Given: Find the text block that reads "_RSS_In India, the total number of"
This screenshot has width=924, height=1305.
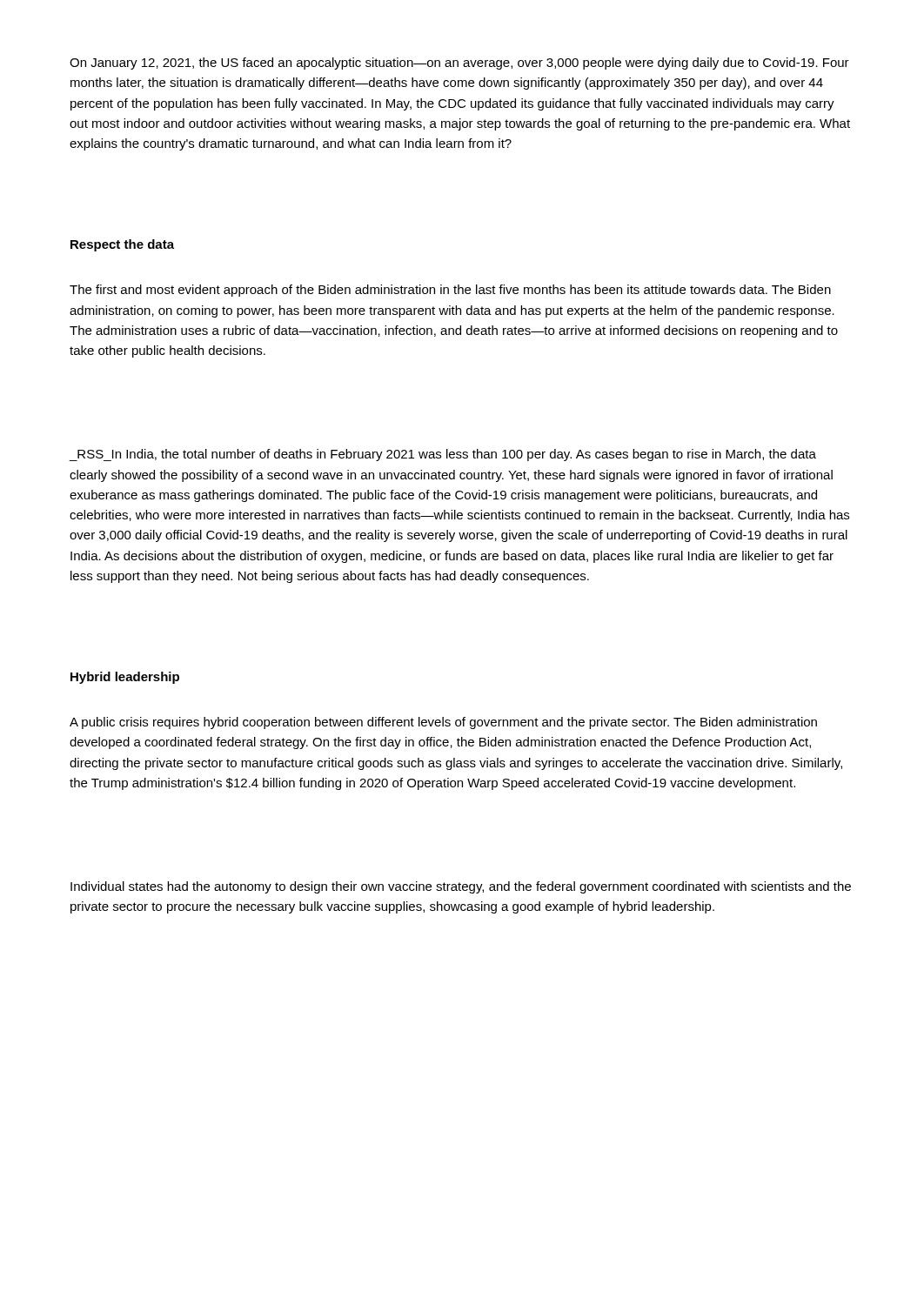Looking at the screenshot, I should [x=460, y=515].
